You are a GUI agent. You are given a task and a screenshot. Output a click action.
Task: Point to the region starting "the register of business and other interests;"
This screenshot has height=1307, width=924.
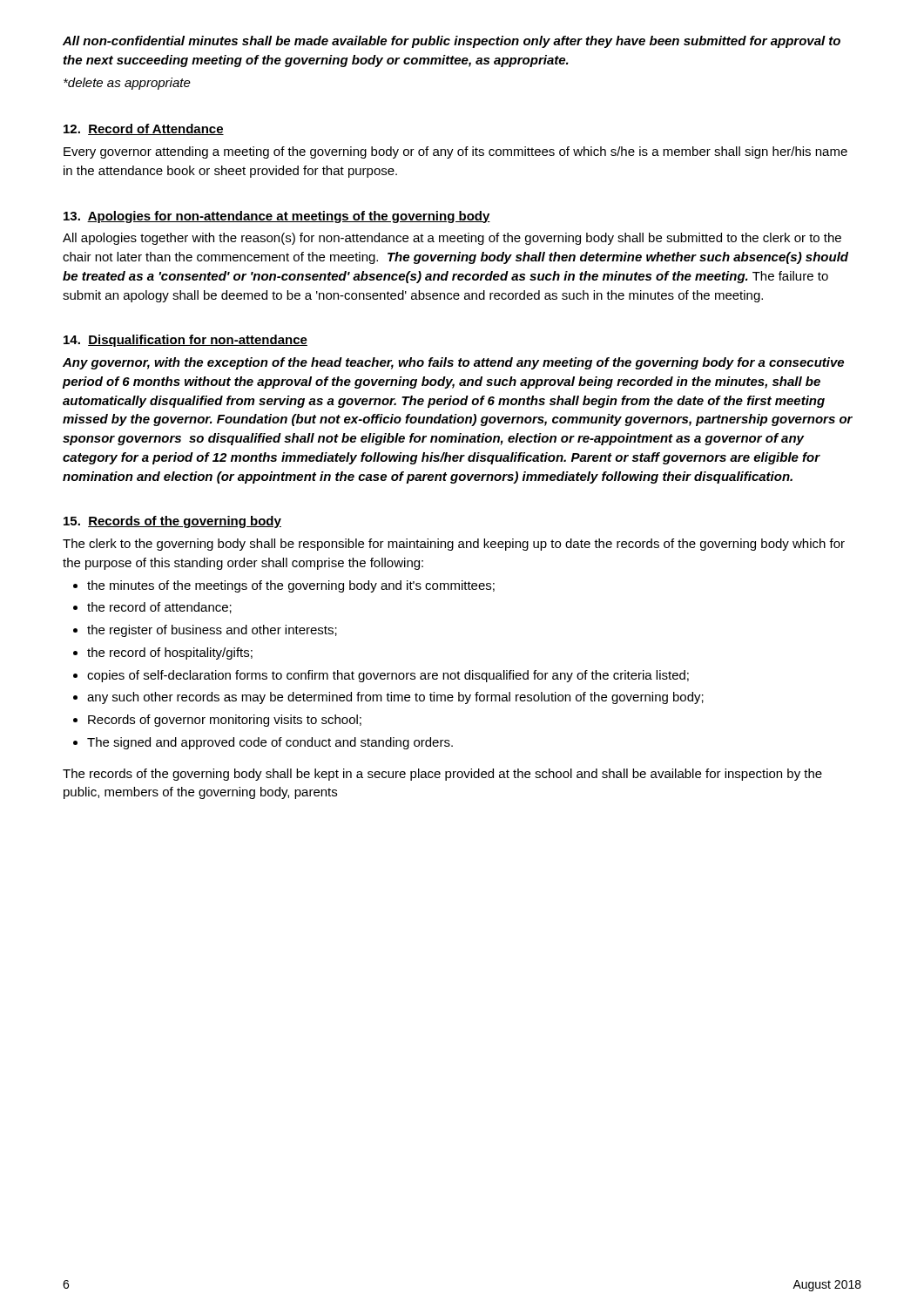(212, 630)
